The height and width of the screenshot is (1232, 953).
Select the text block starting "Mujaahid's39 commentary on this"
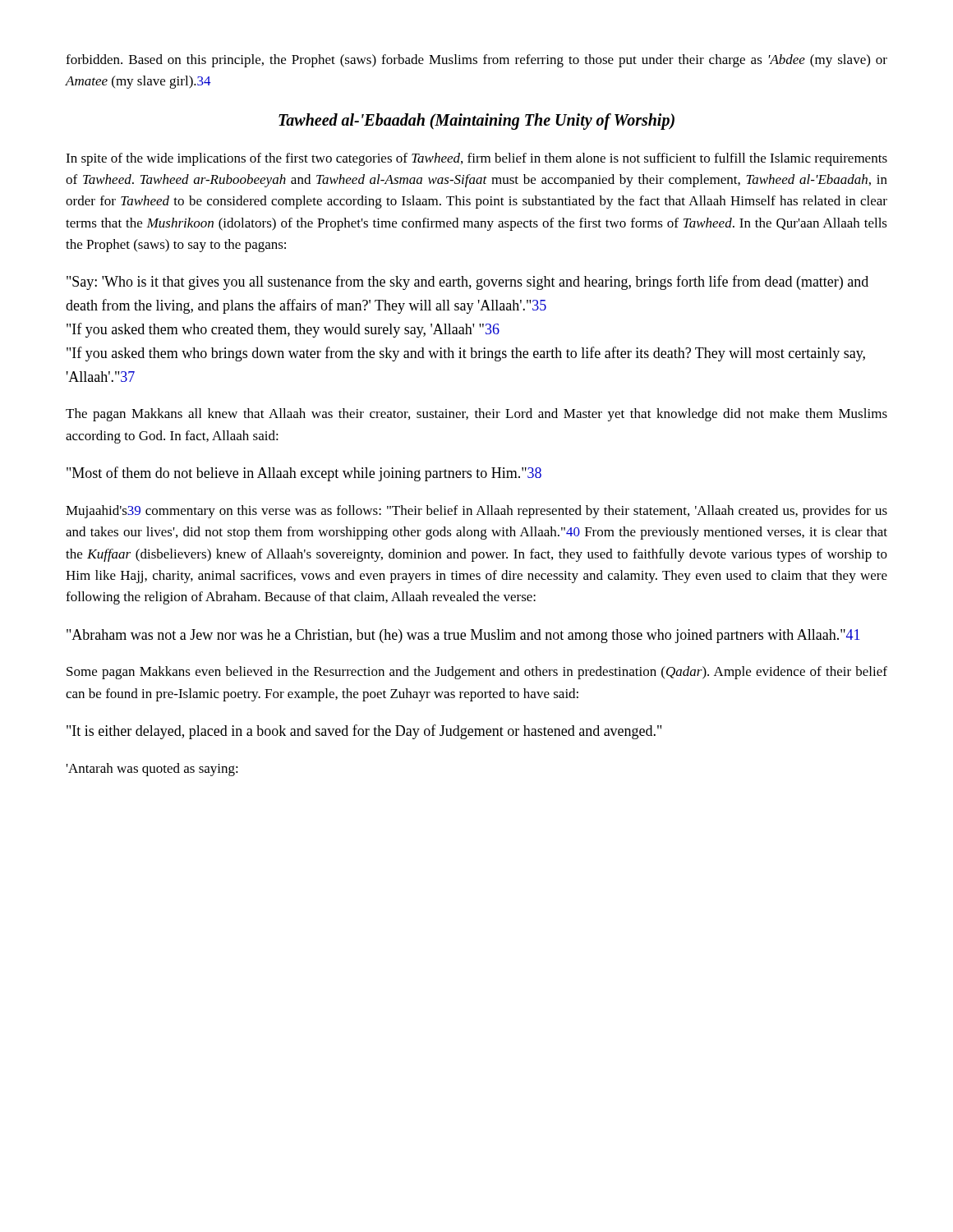(x=476, y=554)
